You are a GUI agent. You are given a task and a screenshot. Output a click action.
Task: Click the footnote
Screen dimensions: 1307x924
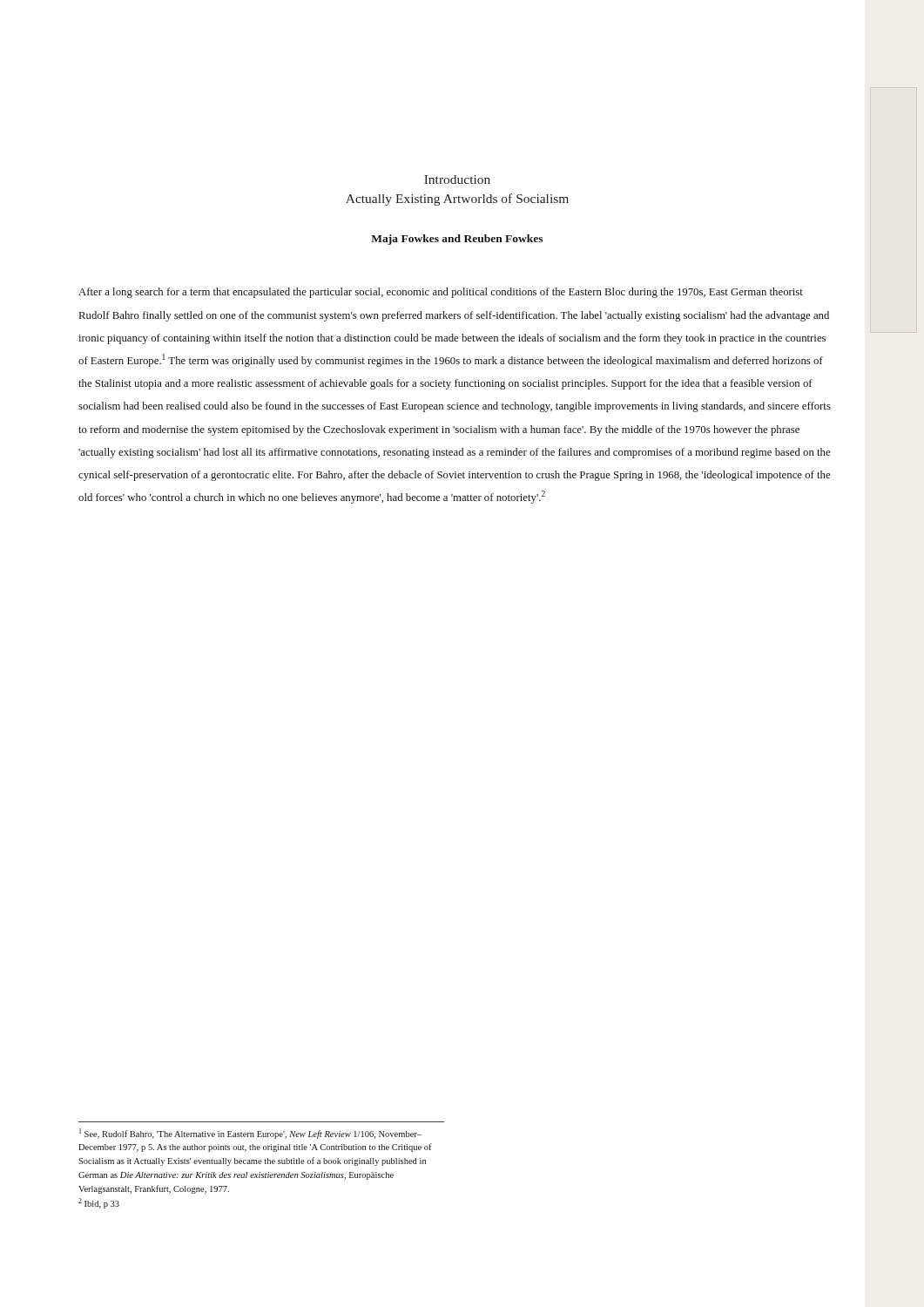pos(261,1169)
